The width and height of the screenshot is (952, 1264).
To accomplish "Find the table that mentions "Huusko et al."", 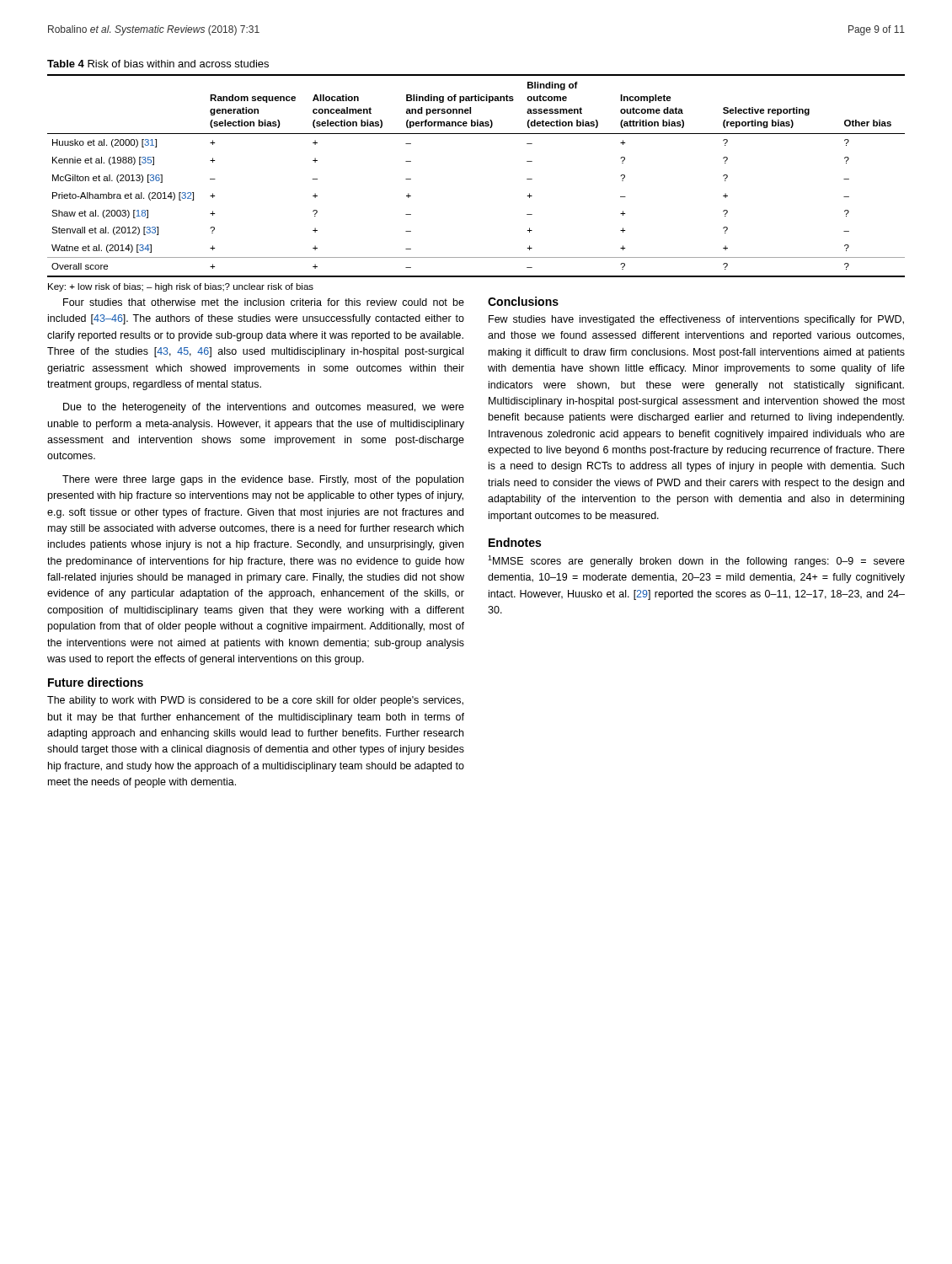I will 476,176.
